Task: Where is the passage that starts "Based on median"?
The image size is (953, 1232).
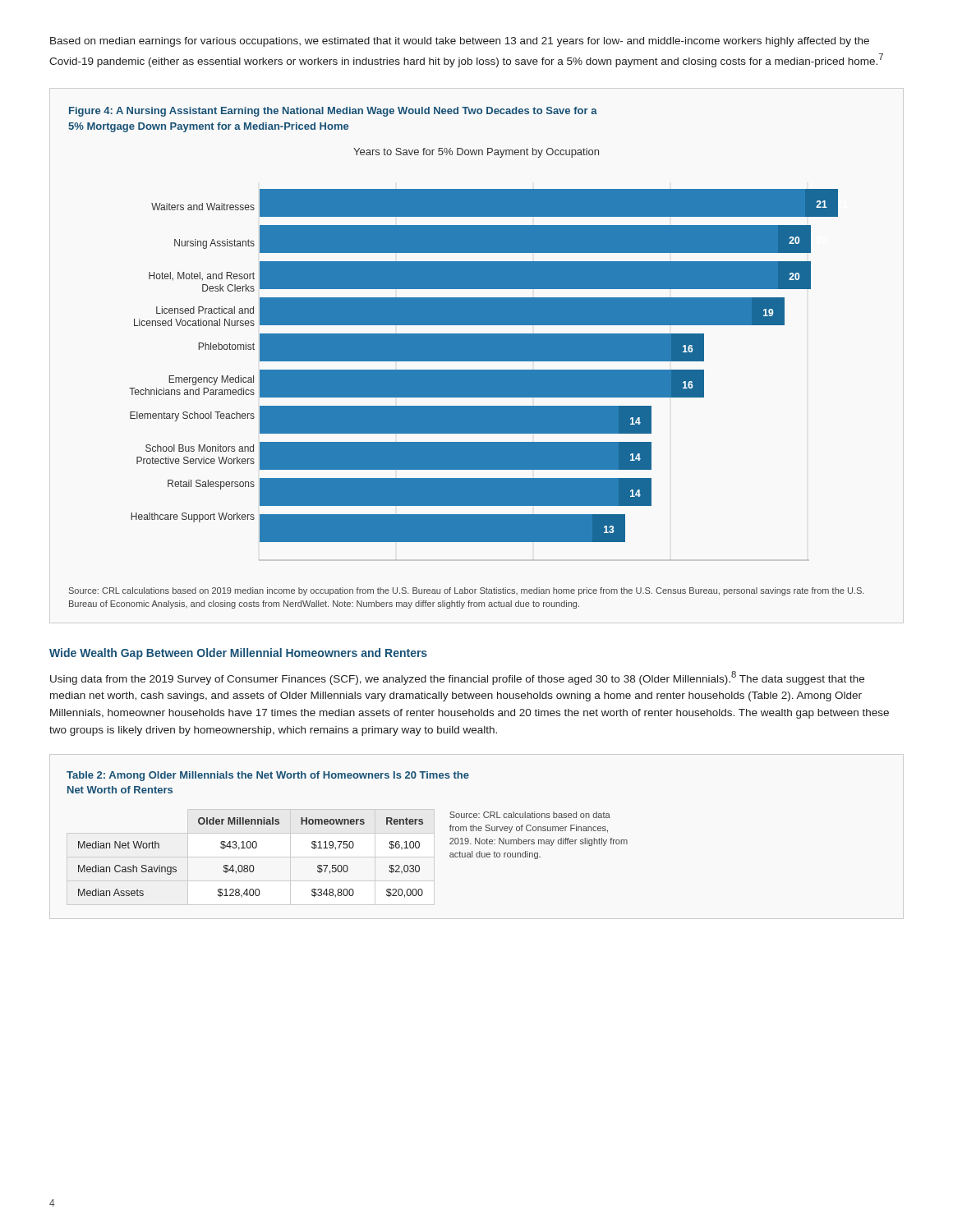Action: 466,51
